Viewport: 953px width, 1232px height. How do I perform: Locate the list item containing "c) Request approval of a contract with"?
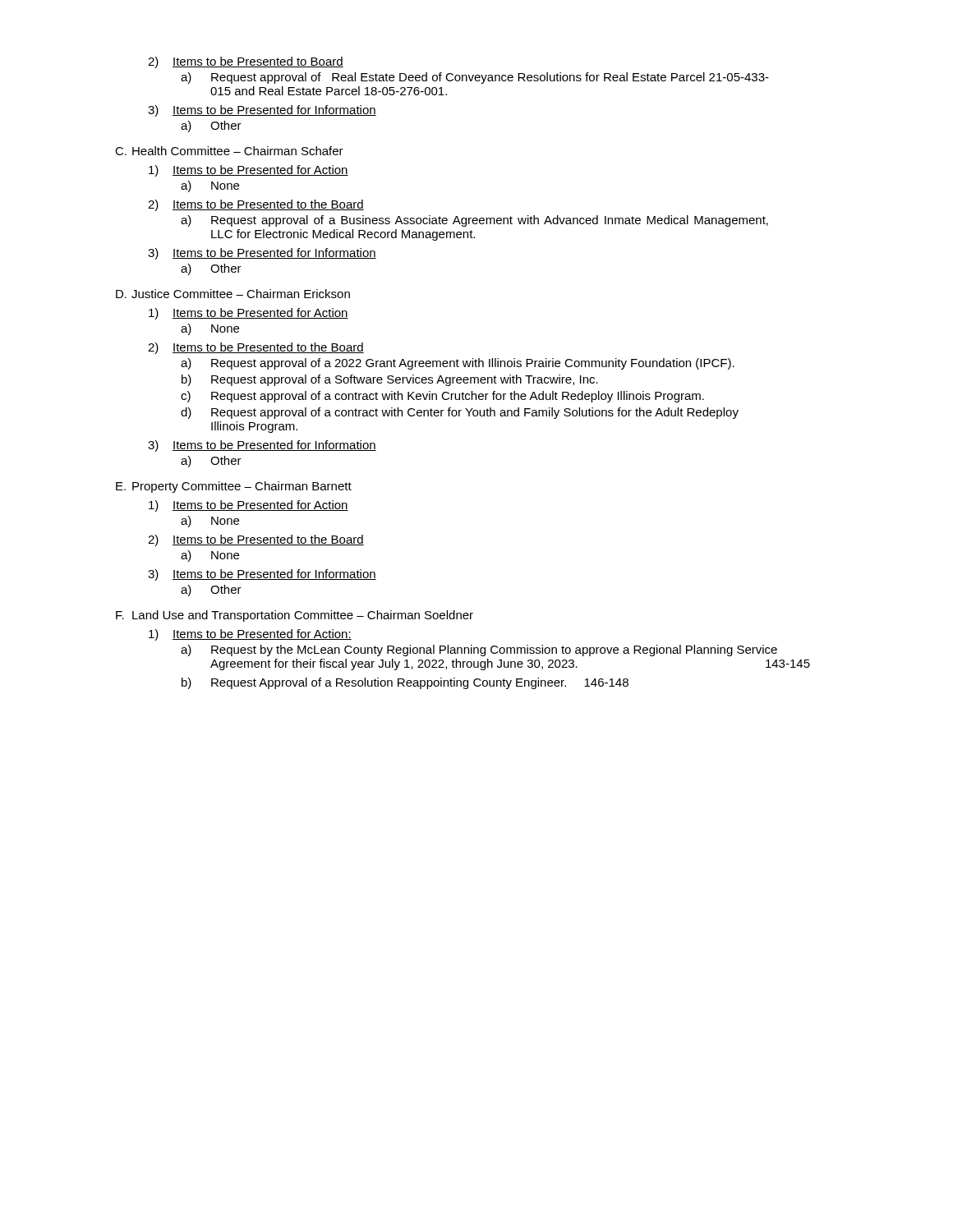[534, 395]
